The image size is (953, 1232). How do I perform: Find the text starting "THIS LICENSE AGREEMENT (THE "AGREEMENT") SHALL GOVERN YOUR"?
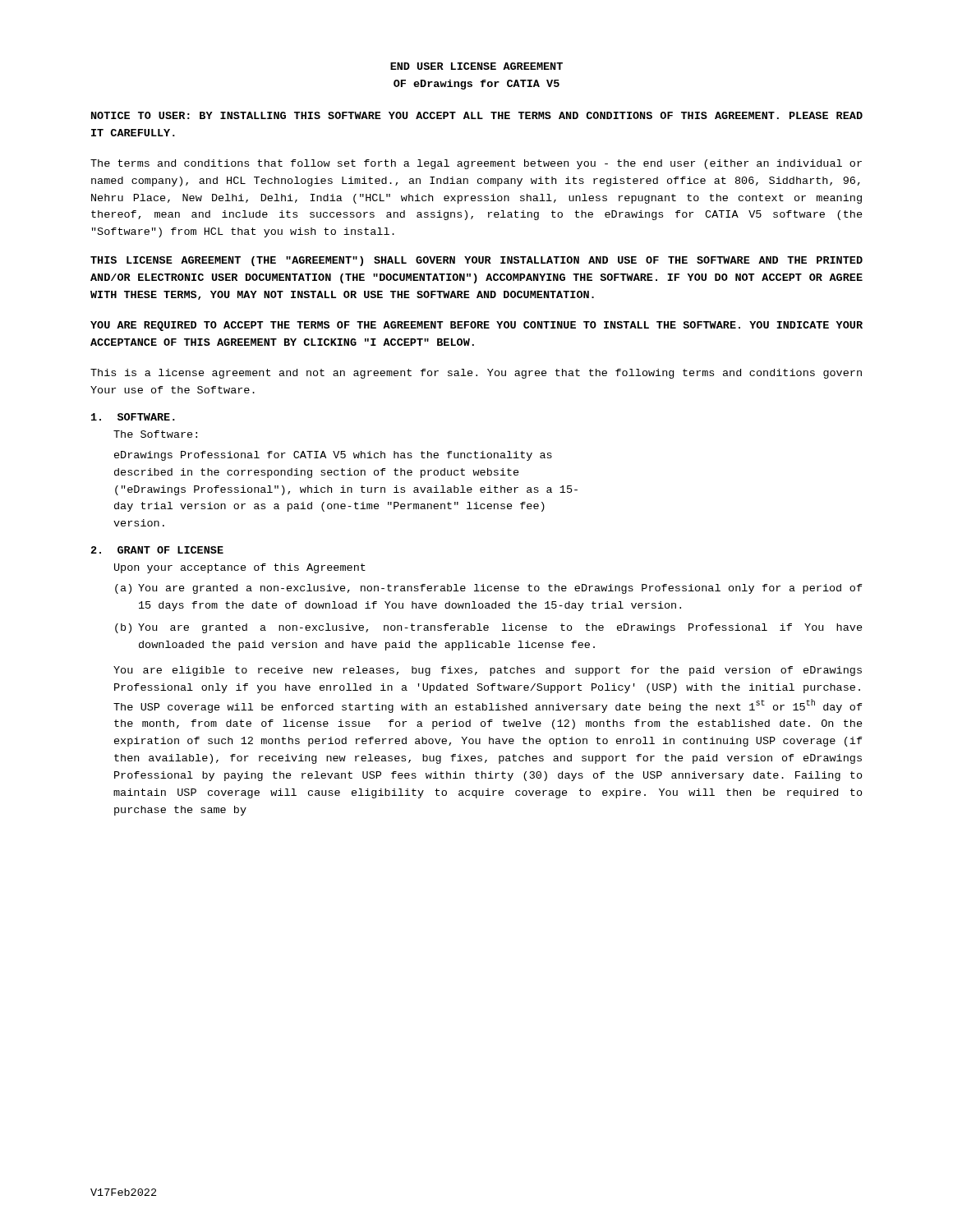476,278
